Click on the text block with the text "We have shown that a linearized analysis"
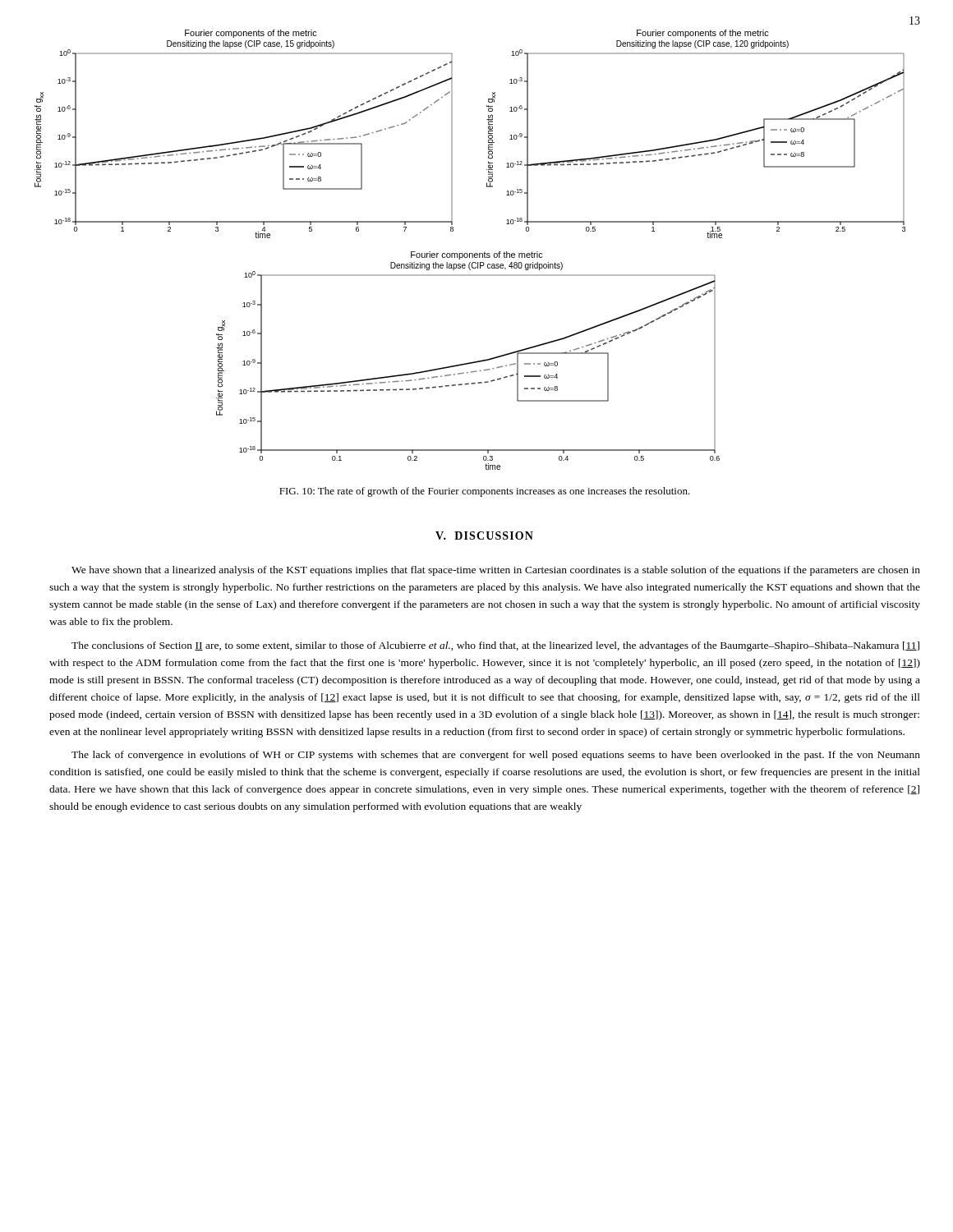The width and height of the screenshot is (953, 1232). click(x=485, y=688)
